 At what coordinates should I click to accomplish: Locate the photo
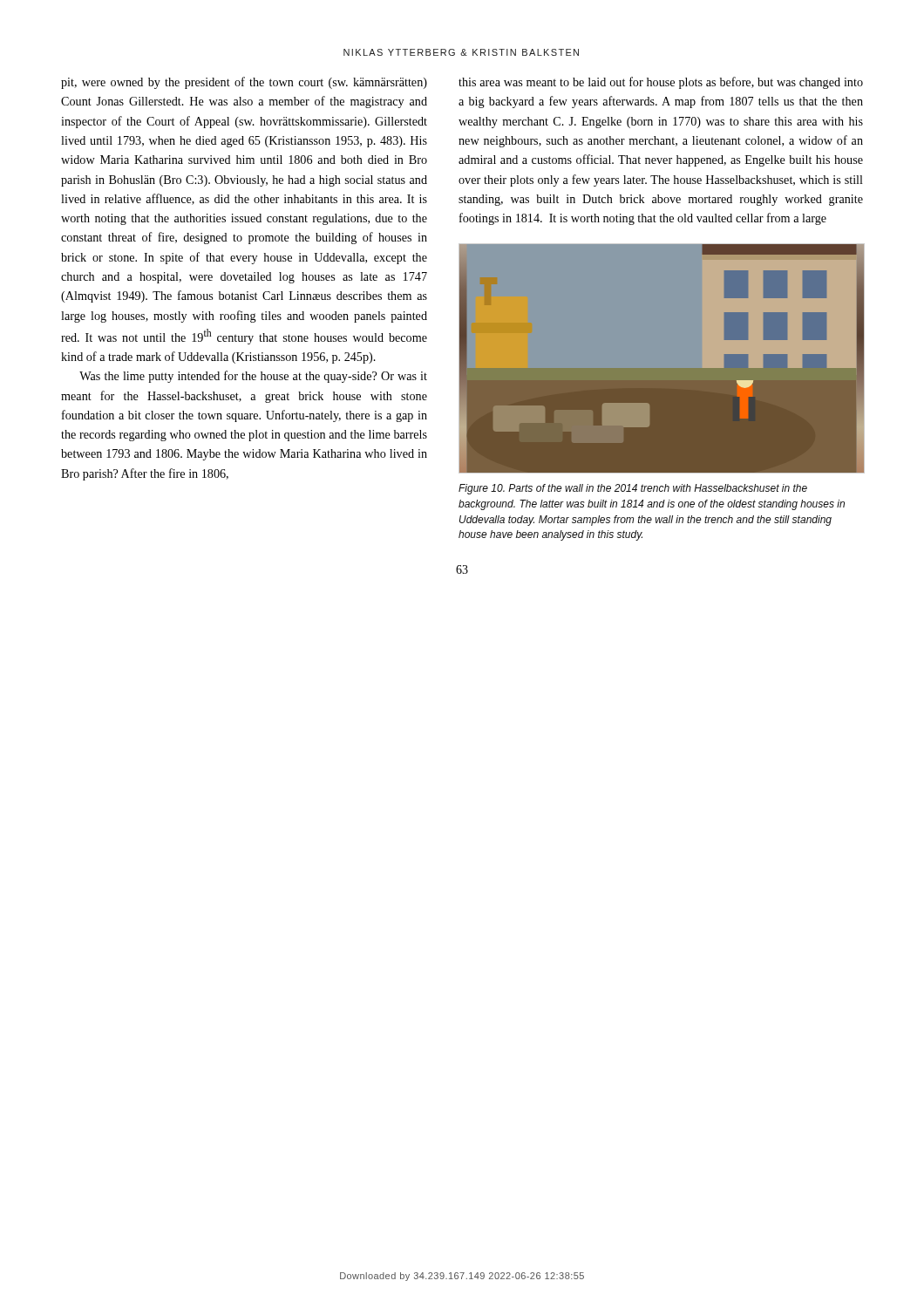661,359
